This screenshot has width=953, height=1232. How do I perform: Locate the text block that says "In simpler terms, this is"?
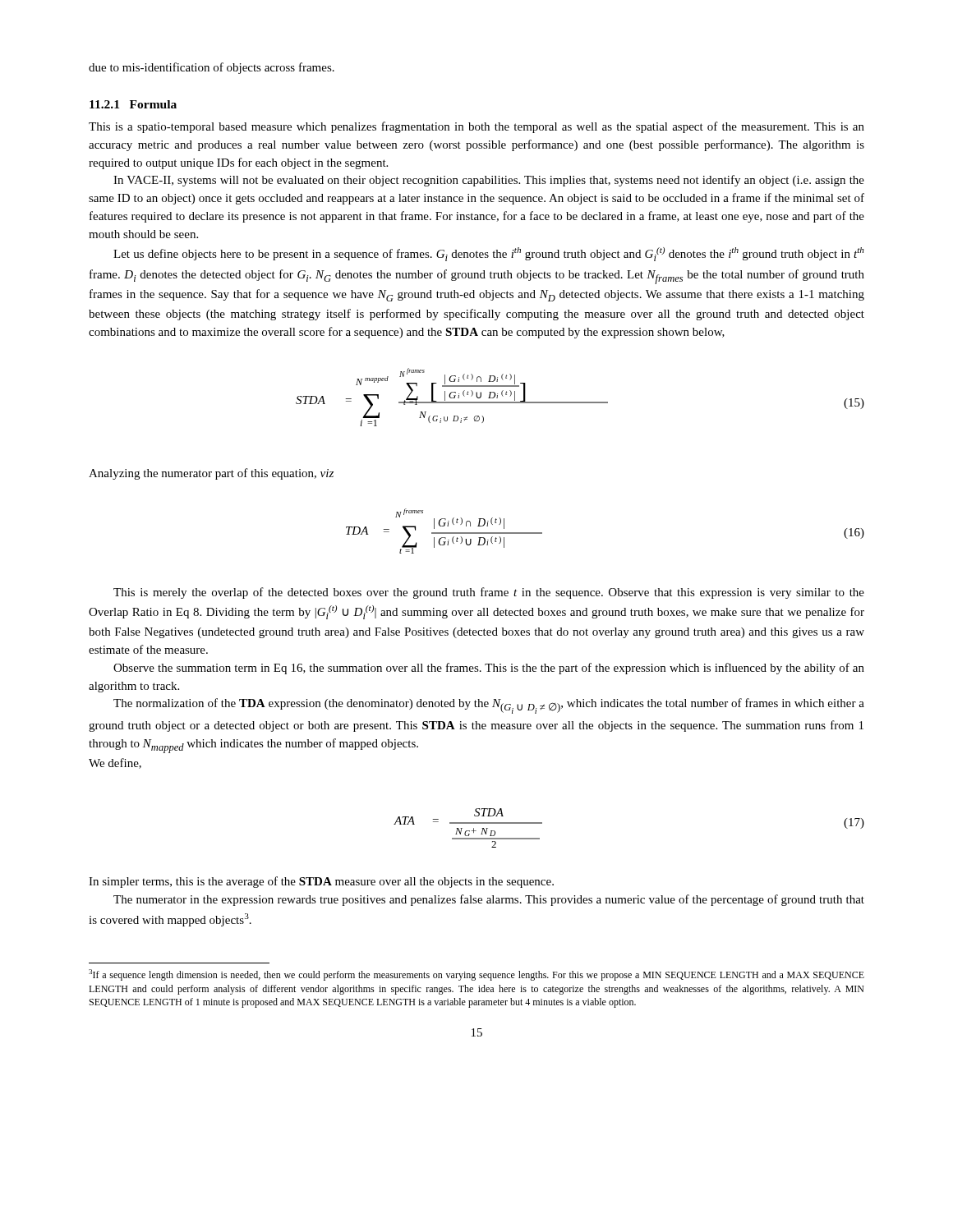[x=476, y=882]
